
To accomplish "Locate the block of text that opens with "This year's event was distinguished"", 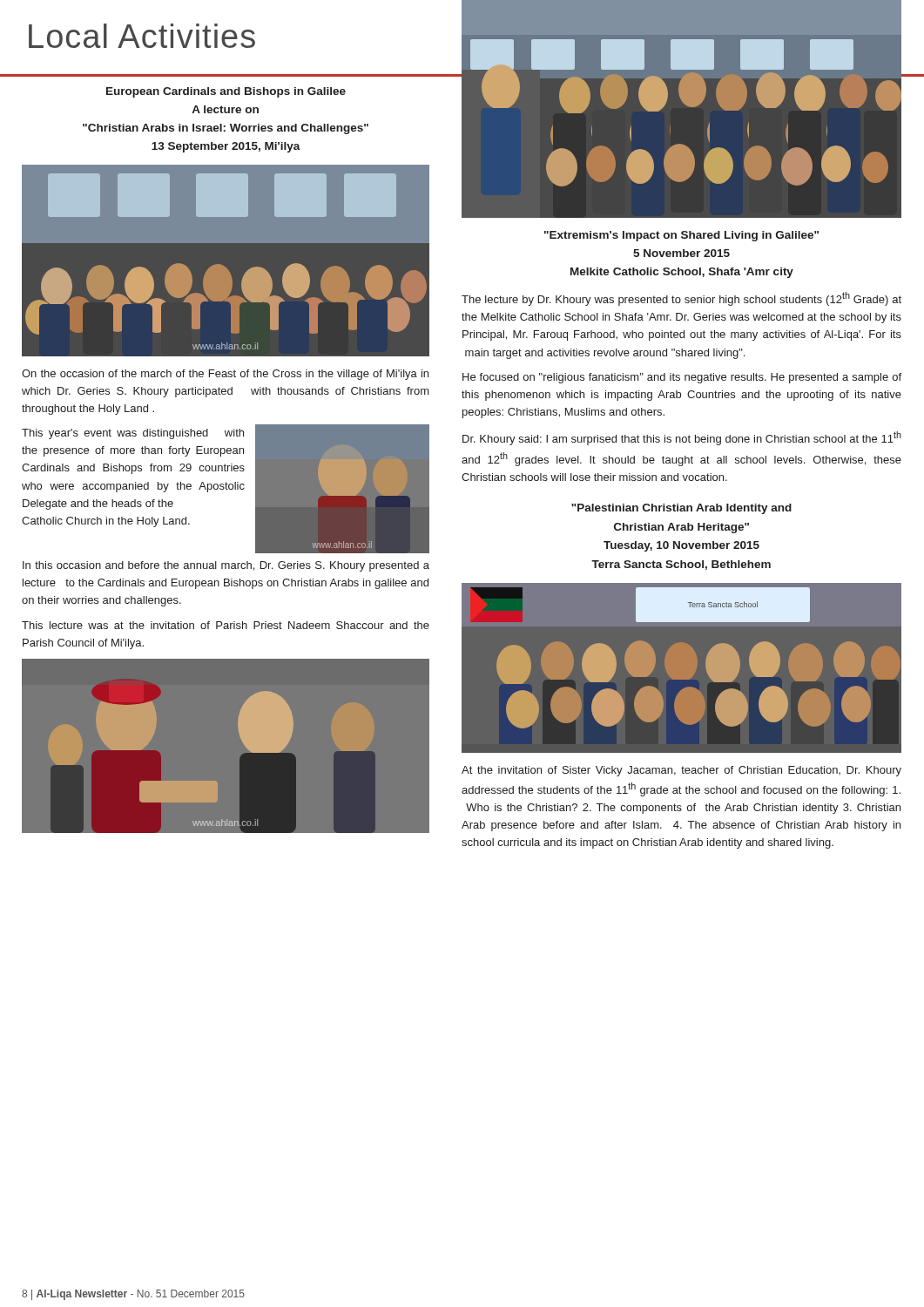I will [133, 477].
